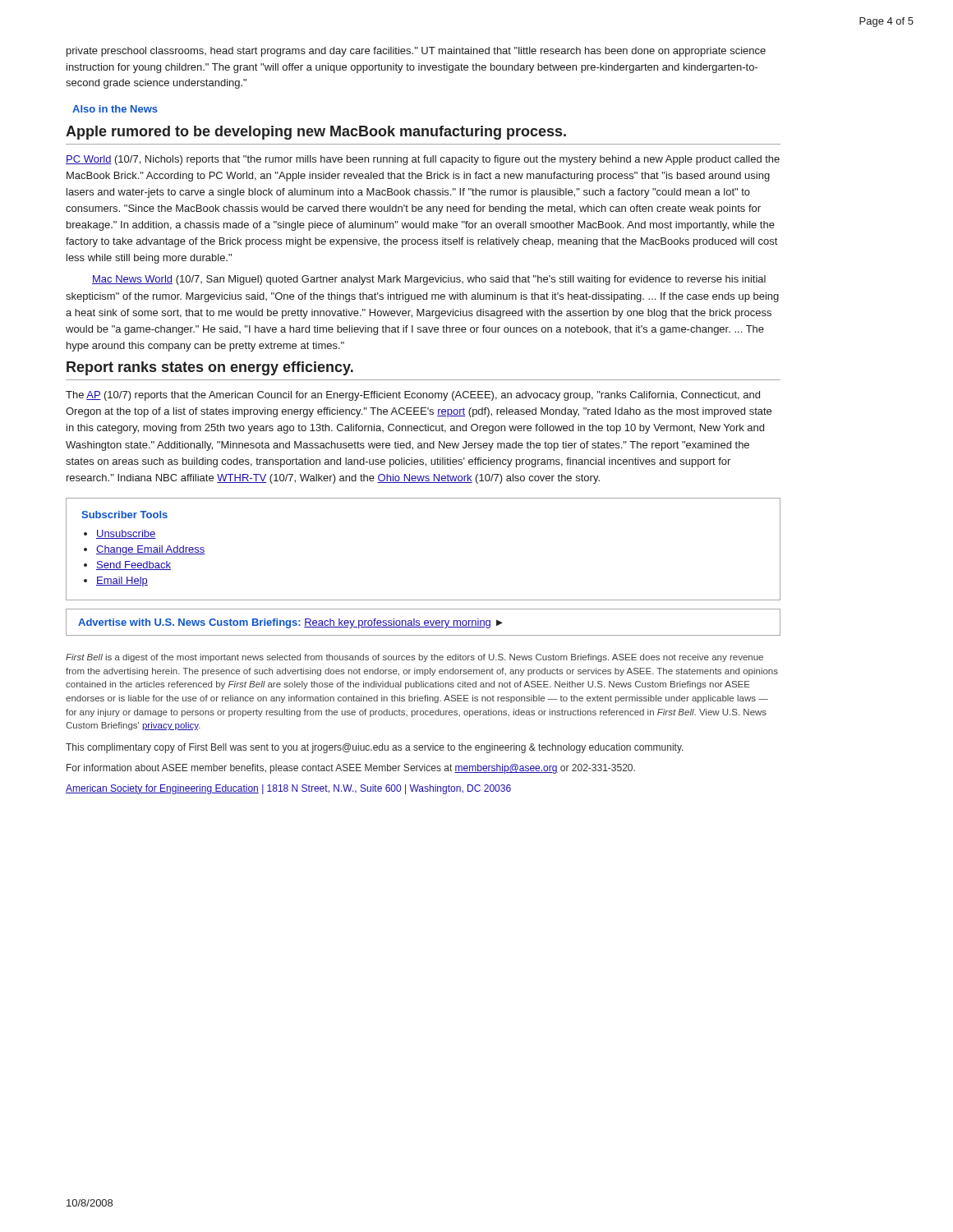The width and height of the screenshot is (953, 1232).
Task: Click on the region starting "Subscriber Tools"
Action: (x=125, y=515)
